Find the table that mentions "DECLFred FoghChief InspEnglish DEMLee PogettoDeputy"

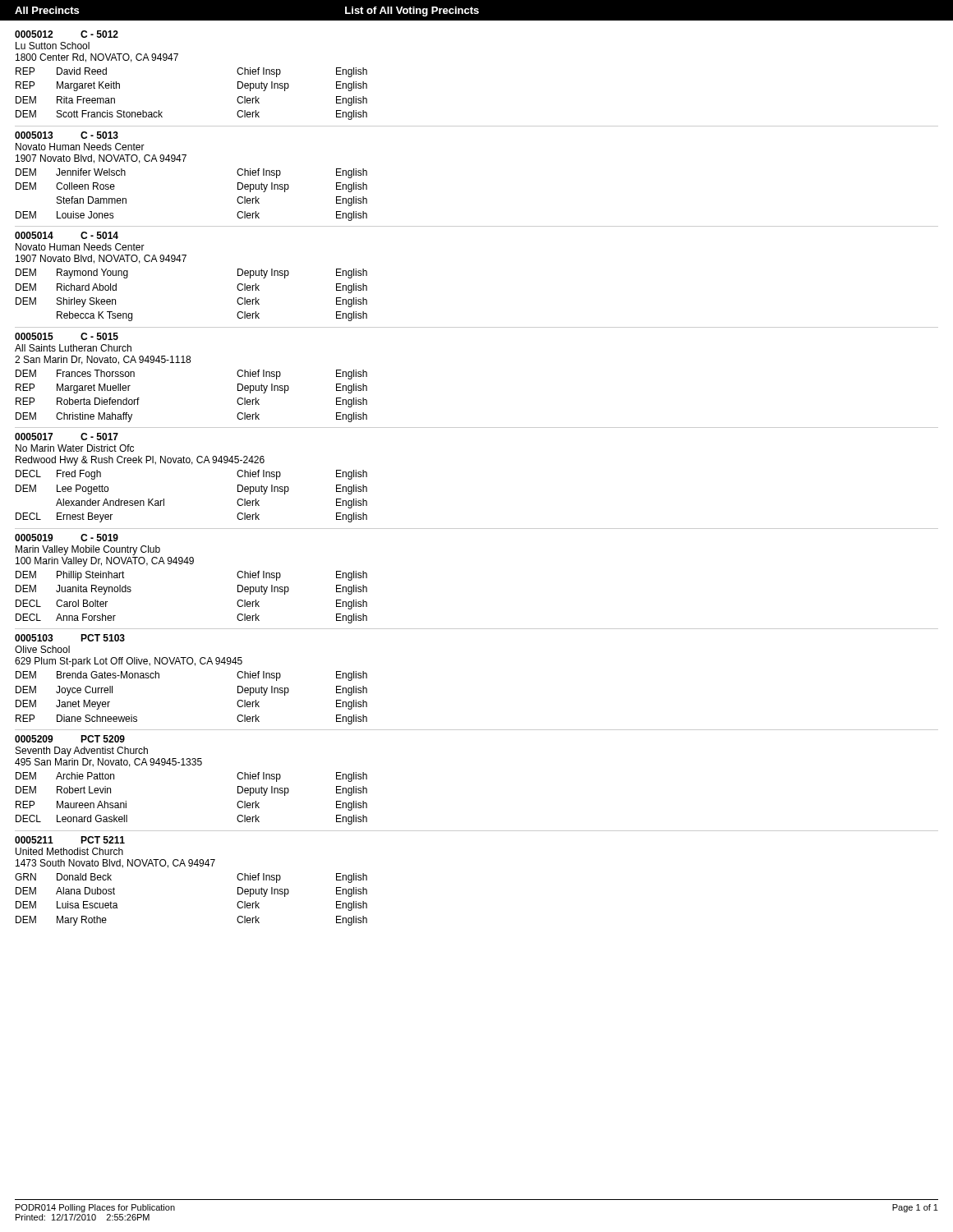[476, 496]
